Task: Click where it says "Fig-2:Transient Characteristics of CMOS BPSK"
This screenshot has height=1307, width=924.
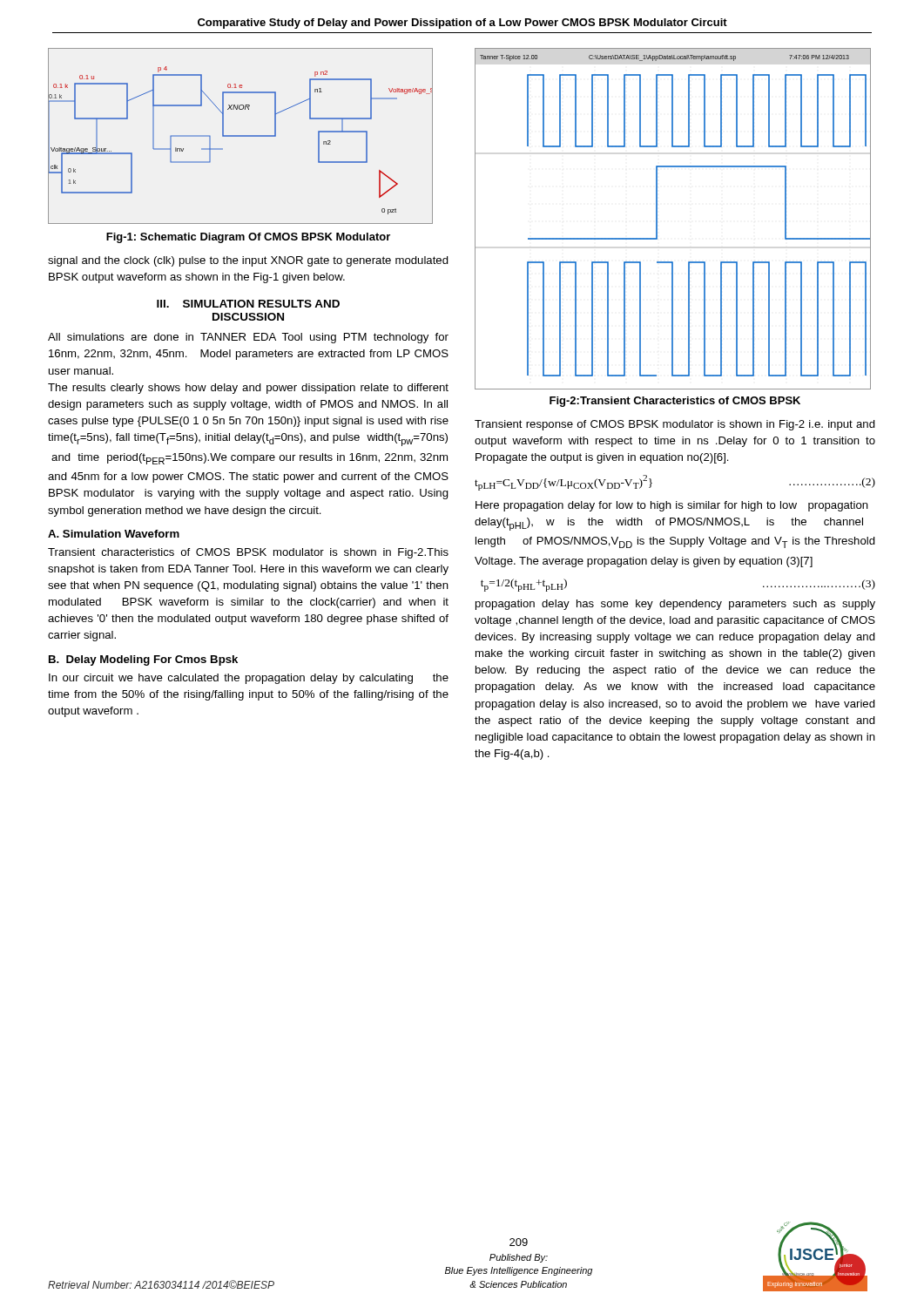Action: point(675,400)
